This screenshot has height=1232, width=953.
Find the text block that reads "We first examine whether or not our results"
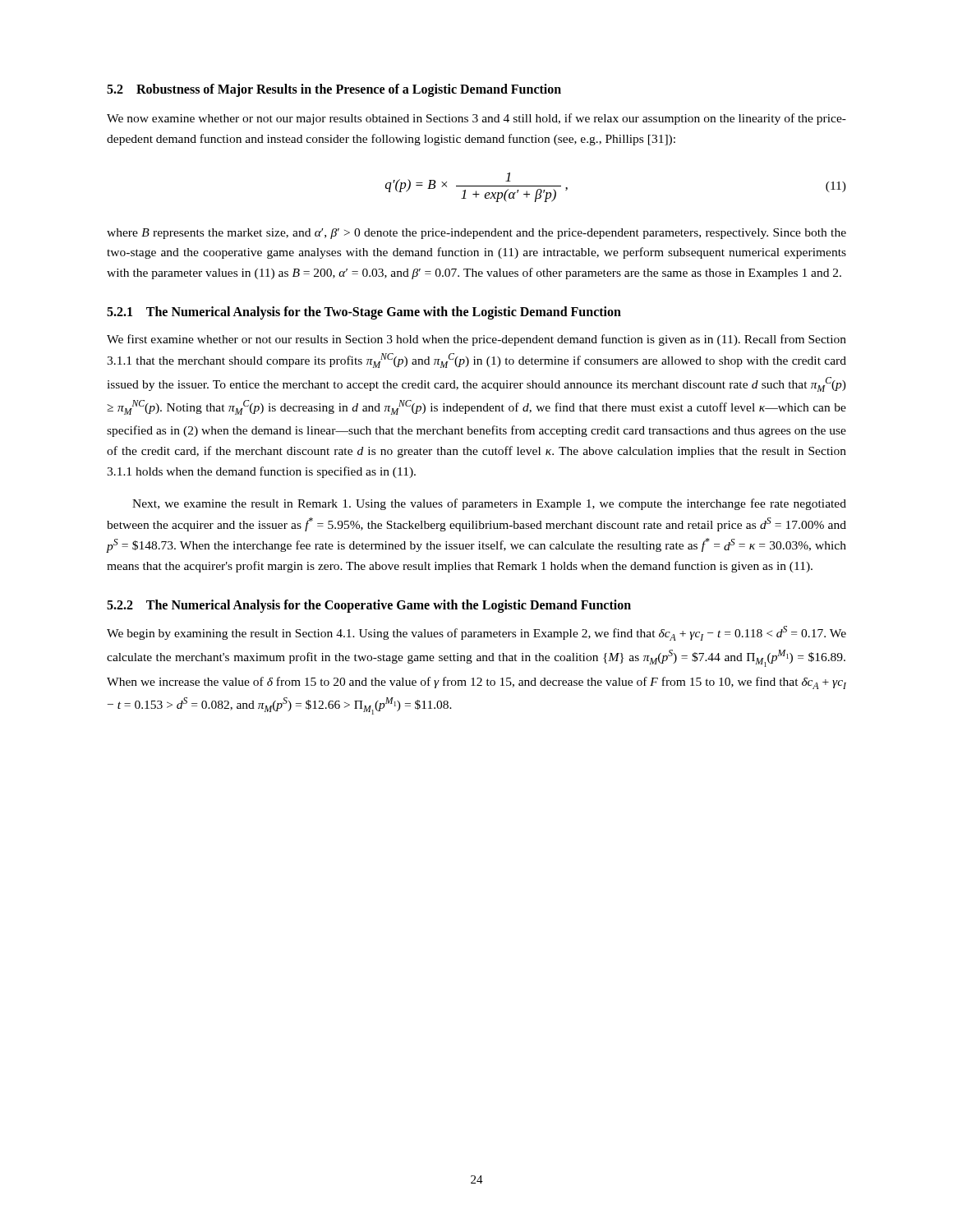pyautogui.click(x=476, y=405)
